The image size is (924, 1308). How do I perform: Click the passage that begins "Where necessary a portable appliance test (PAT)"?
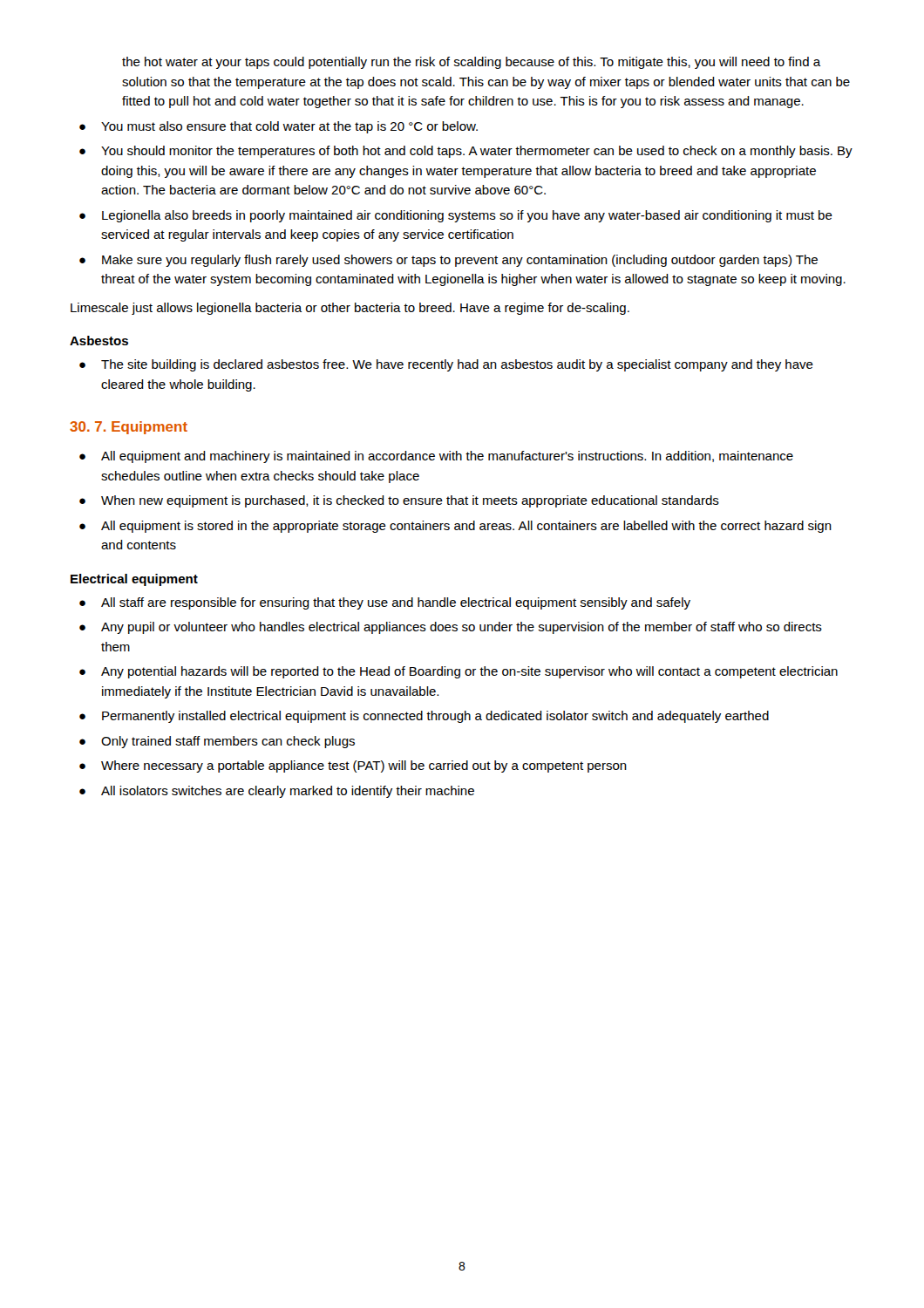coord(462,766)
